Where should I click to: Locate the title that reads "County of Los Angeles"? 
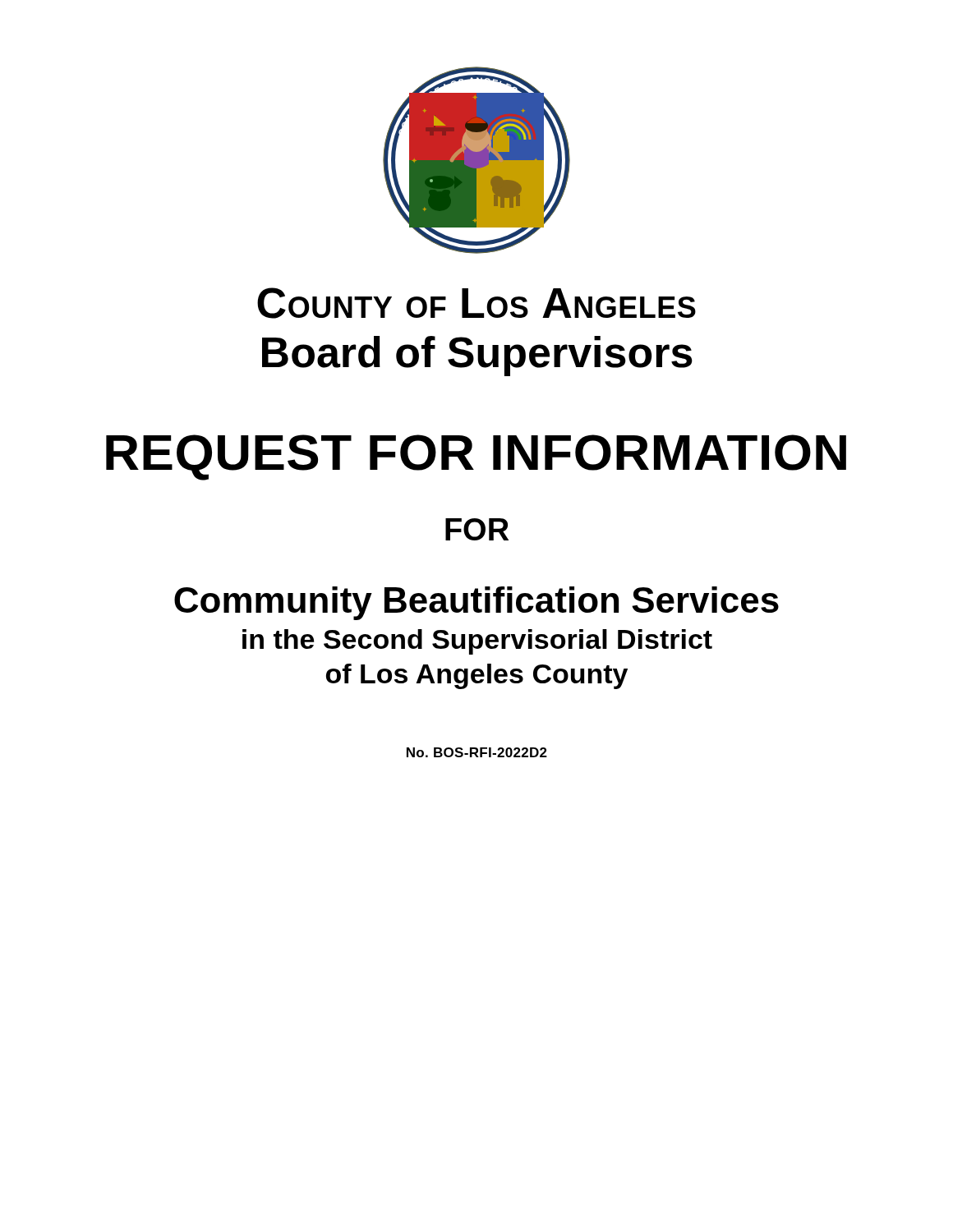[x=476, y=328]
